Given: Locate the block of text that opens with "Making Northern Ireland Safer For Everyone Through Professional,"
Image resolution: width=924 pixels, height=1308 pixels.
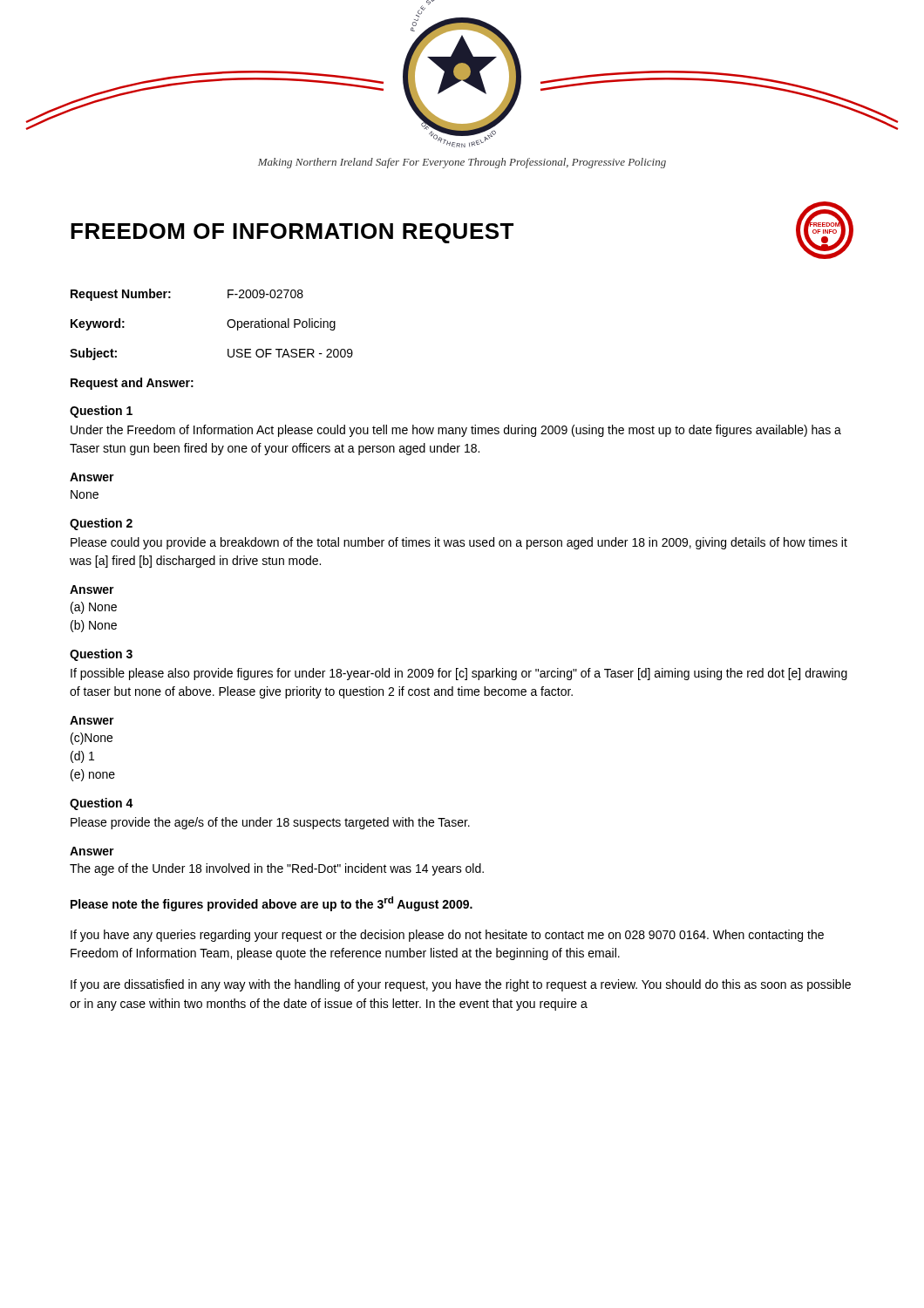Looking at the screenshot, I should pyautogui.click(x=462, y=162).
